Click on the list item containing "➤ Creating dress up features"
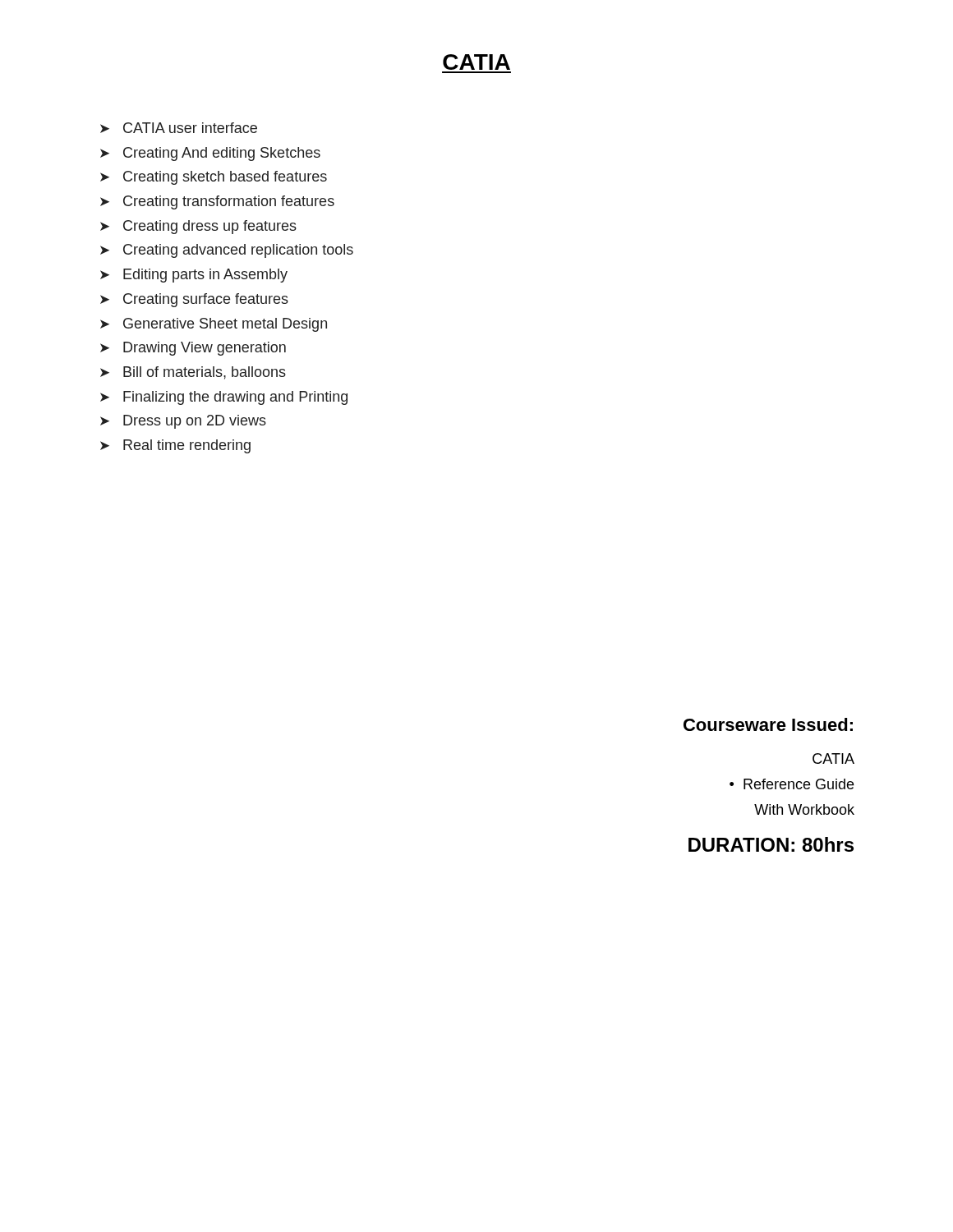 (x=198, y=227)
